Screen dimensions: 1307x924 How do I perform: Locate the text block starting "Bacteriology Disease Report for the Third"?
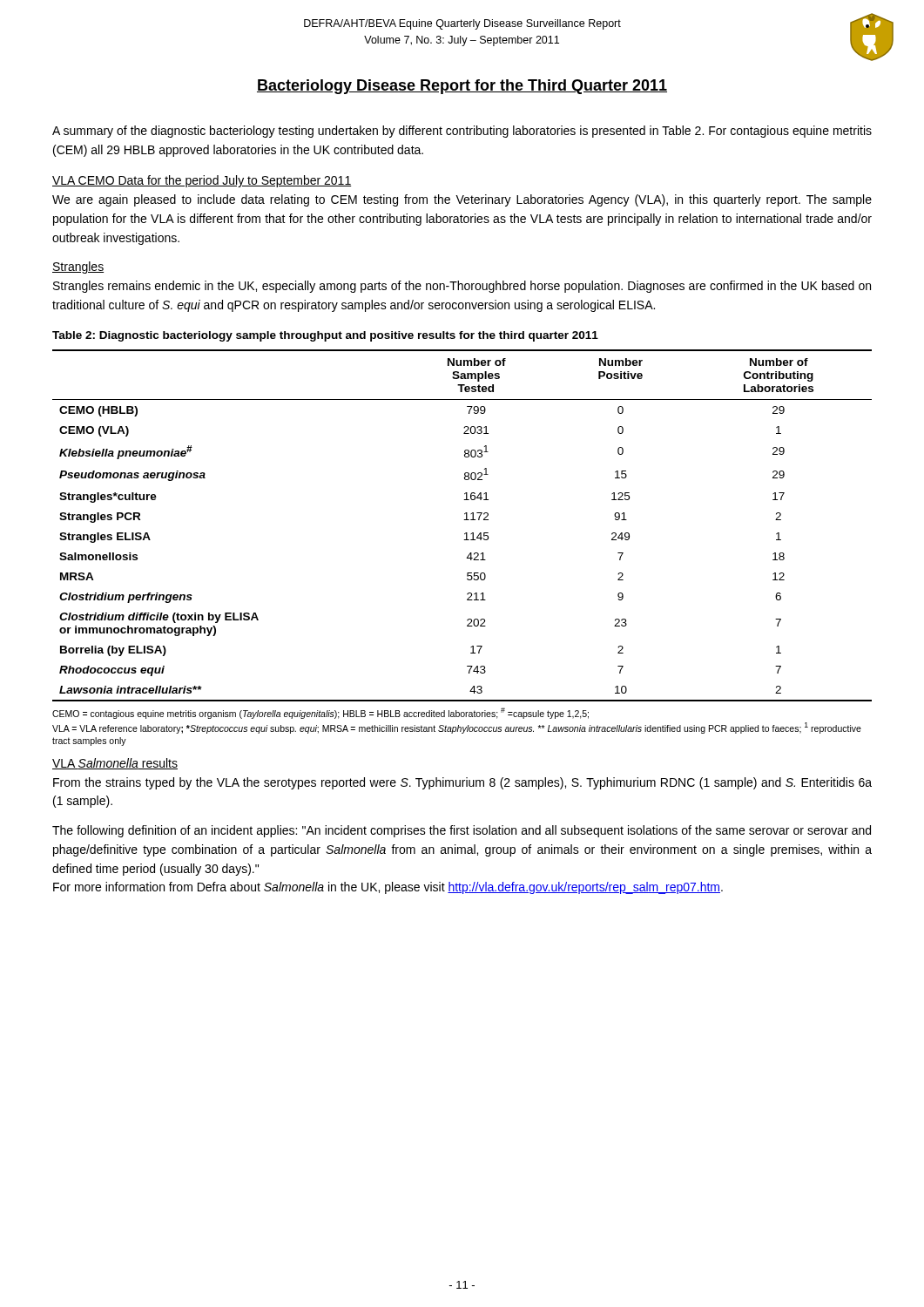click(x=462, y=86)
